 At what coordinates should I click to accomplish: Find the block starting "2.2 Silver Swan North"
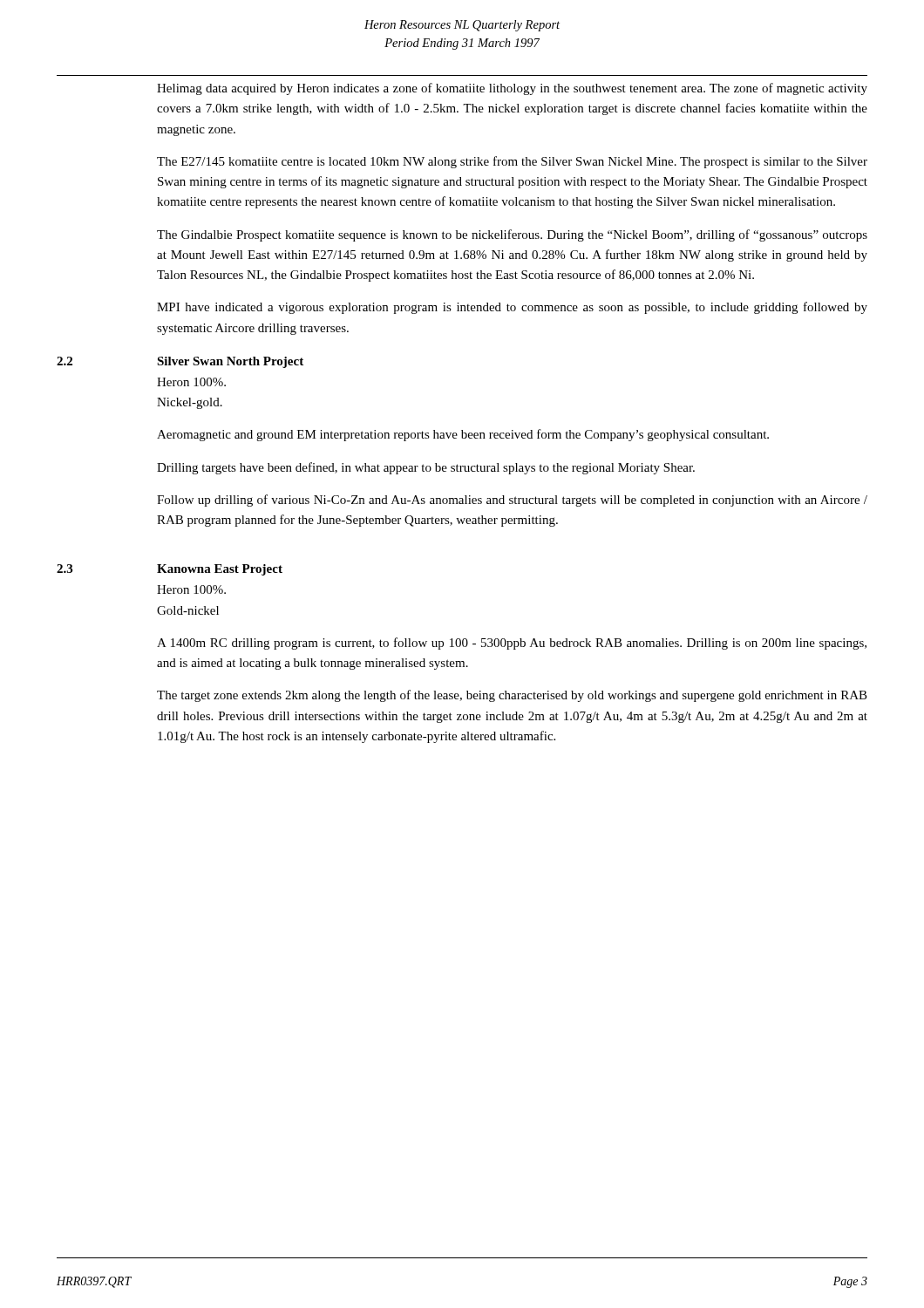180,361
